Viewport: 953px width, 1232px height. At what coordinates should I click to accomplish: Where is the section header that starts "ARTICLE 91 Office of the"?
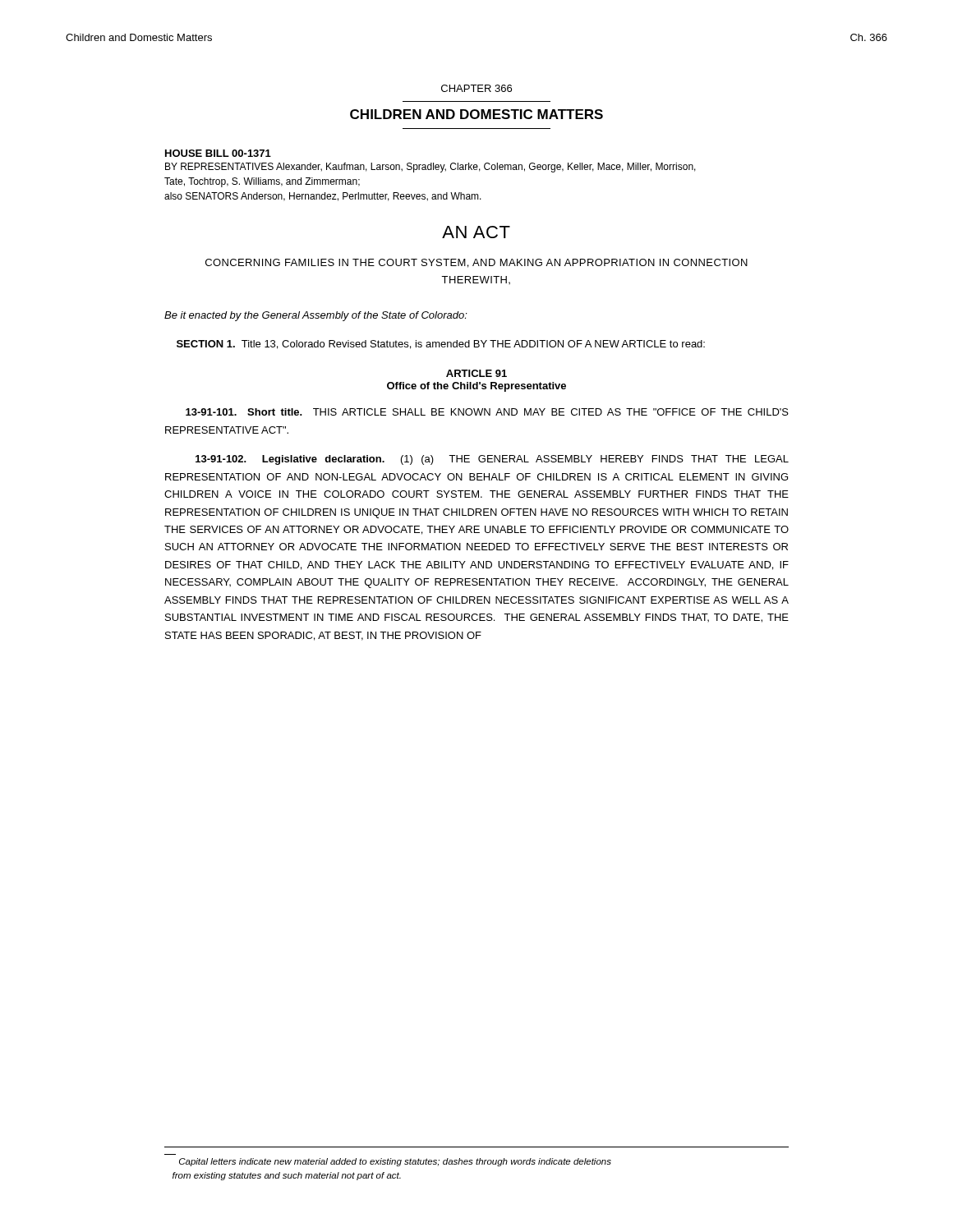476,380
